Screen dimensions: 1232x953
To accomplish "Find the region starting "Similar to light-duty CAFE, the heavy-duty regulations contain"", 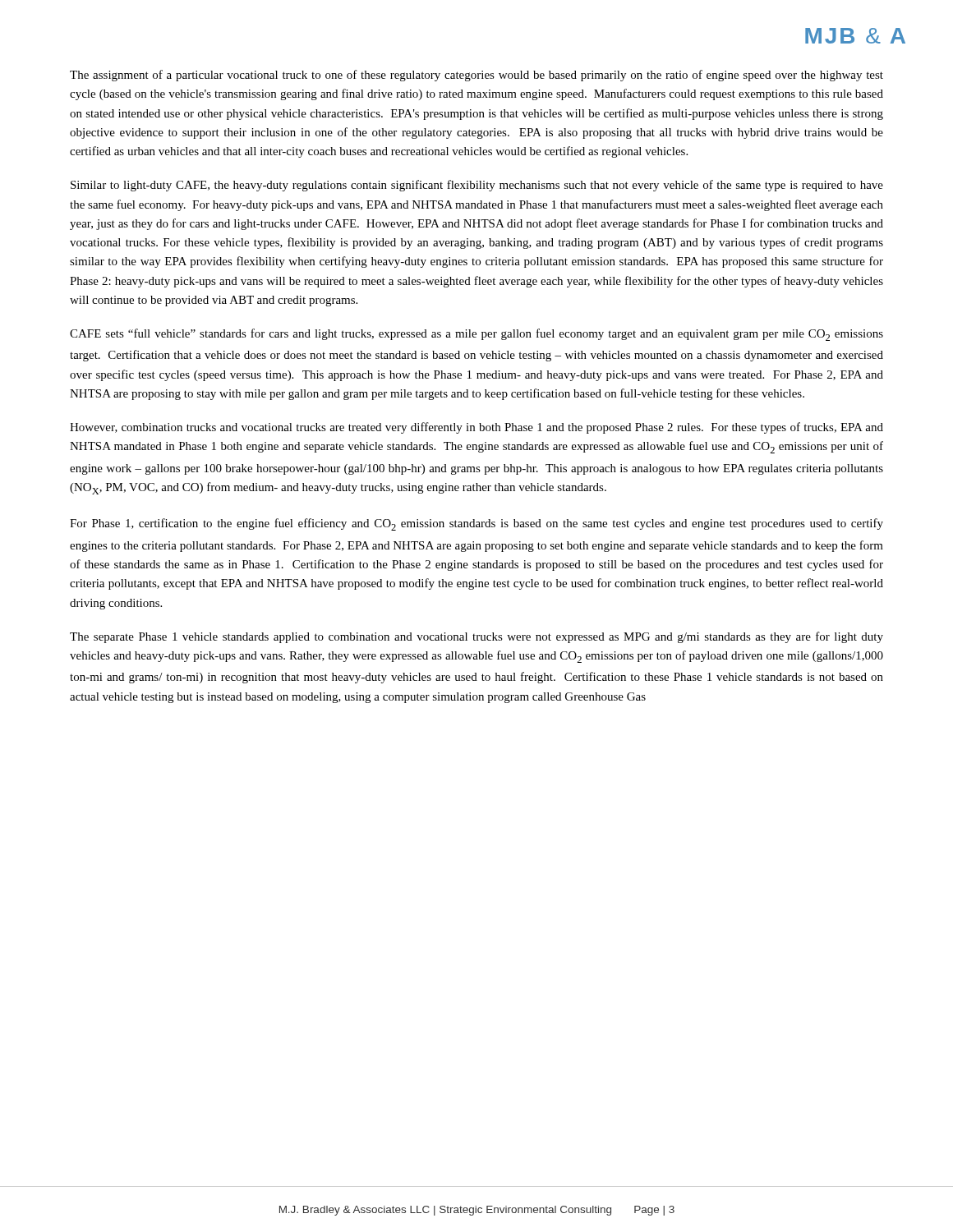I will 476,242.
